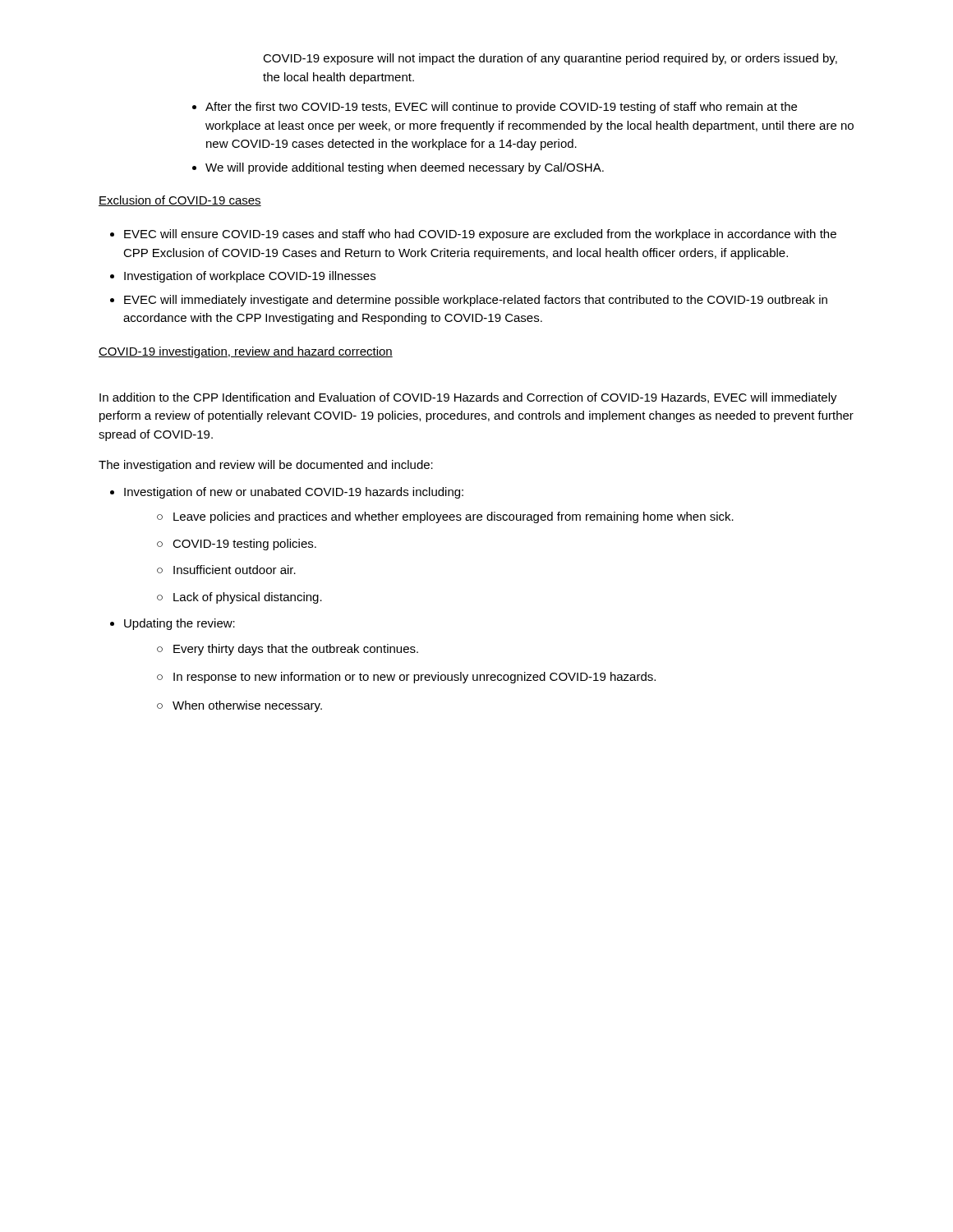Where is the passage that starts "EVEC will immediately investigate and determine"?

[x=476, y=309]
